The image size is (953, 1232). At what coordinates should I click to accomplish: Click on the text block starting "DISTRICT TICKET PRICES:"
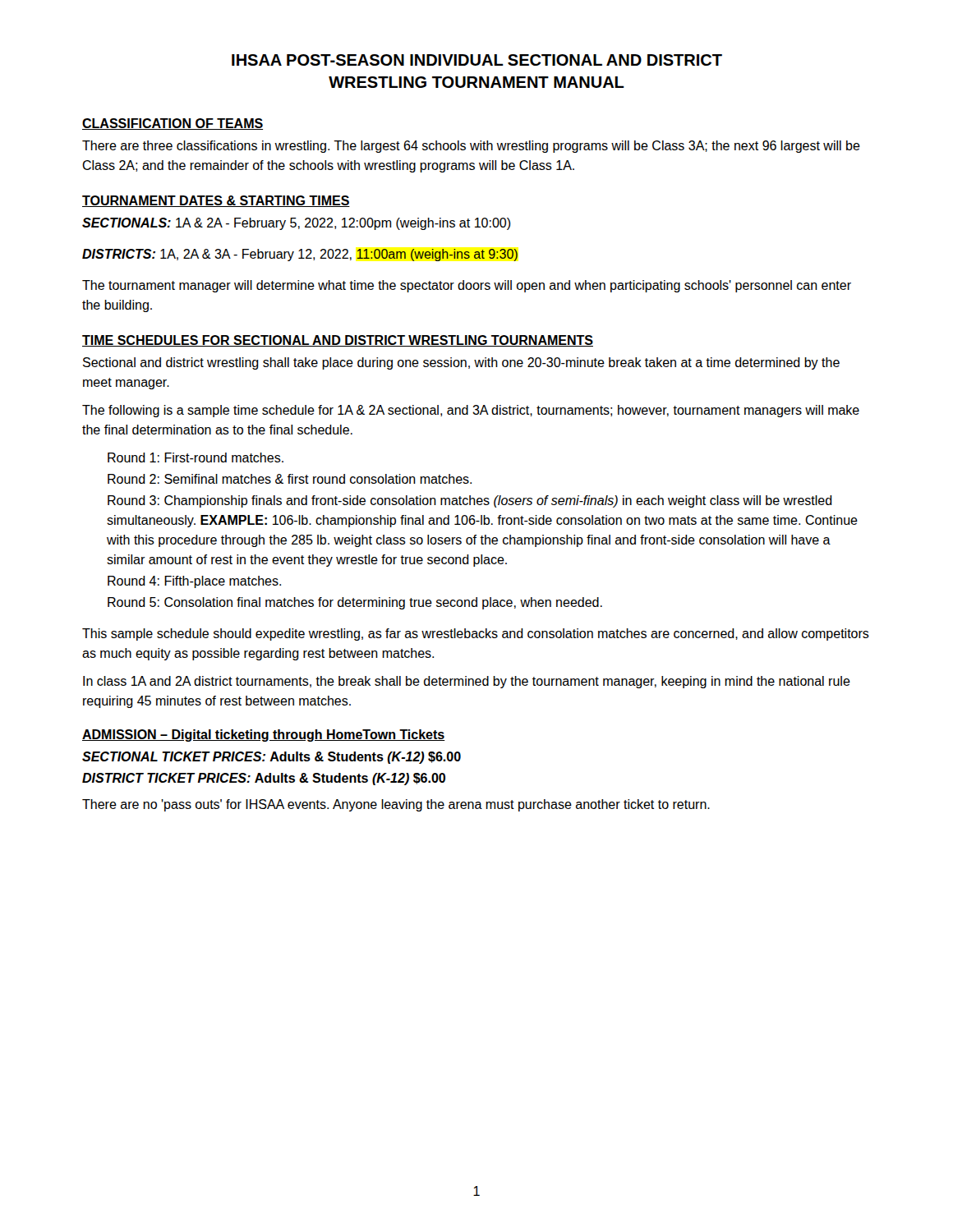264,778
